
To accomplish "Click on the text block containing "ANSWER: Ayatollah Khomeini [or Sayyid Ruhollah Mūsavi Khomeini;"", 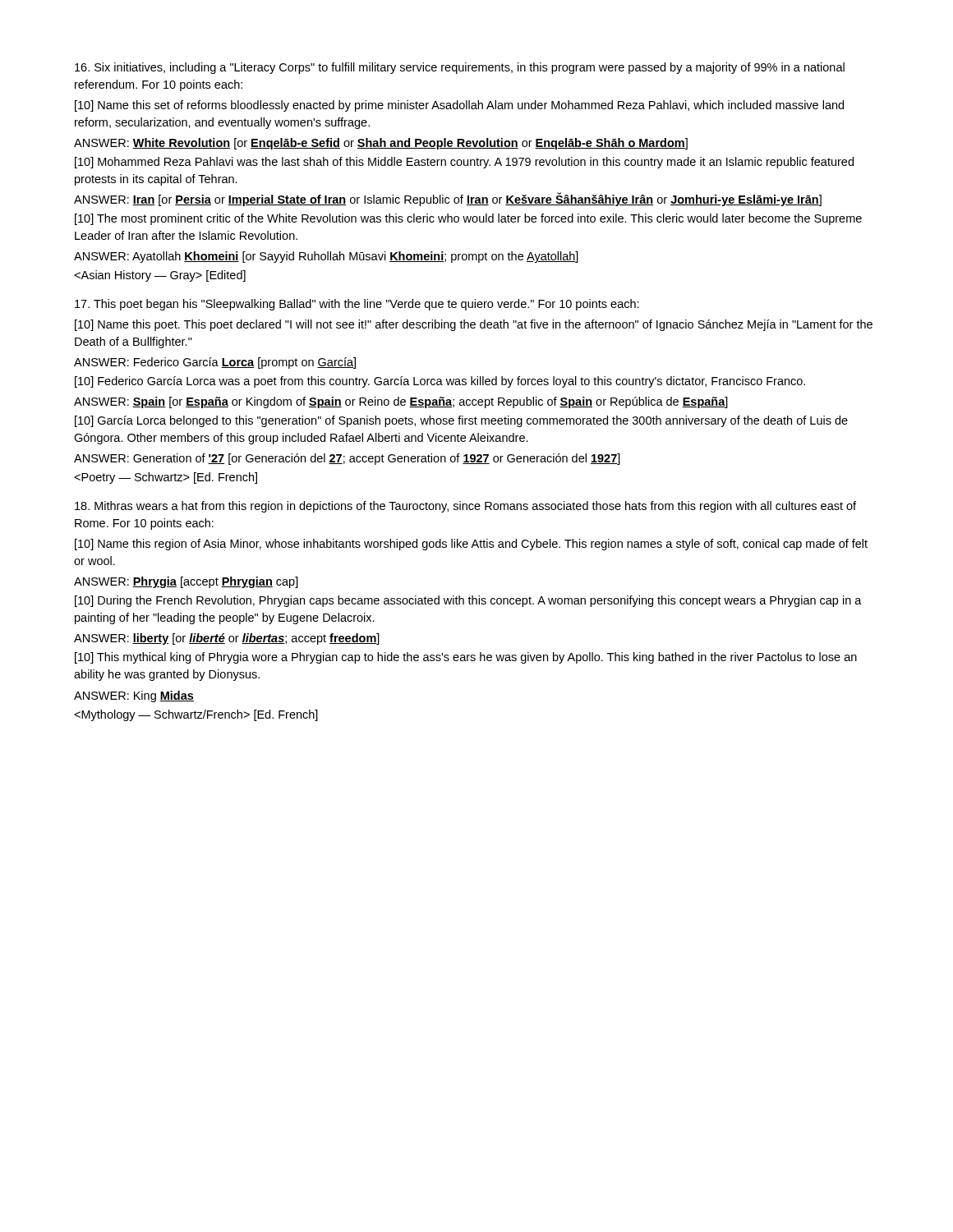I will [476, 257].
